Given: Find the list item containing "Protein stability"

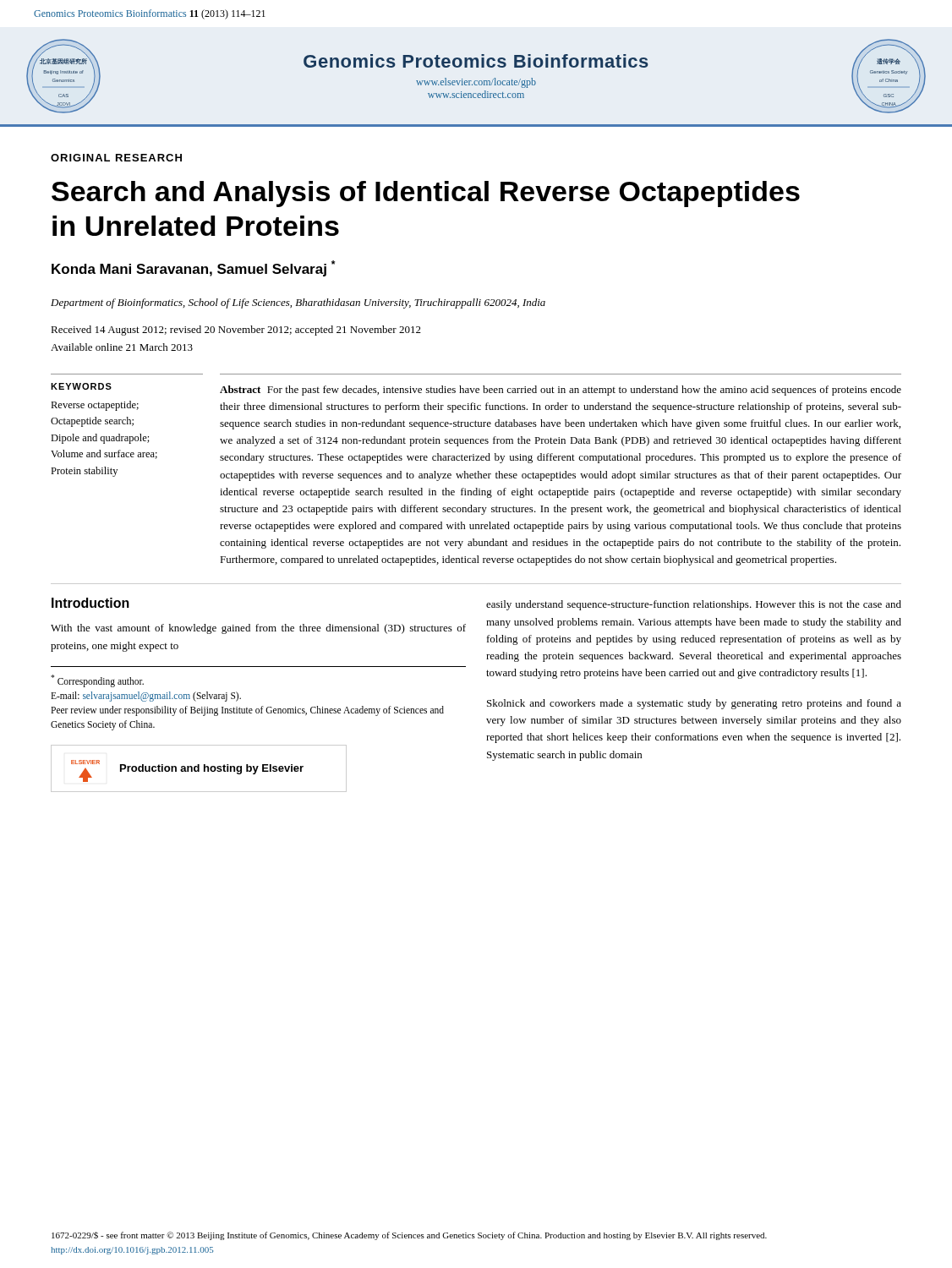Looking at the screenshot, I should (84, 471).
